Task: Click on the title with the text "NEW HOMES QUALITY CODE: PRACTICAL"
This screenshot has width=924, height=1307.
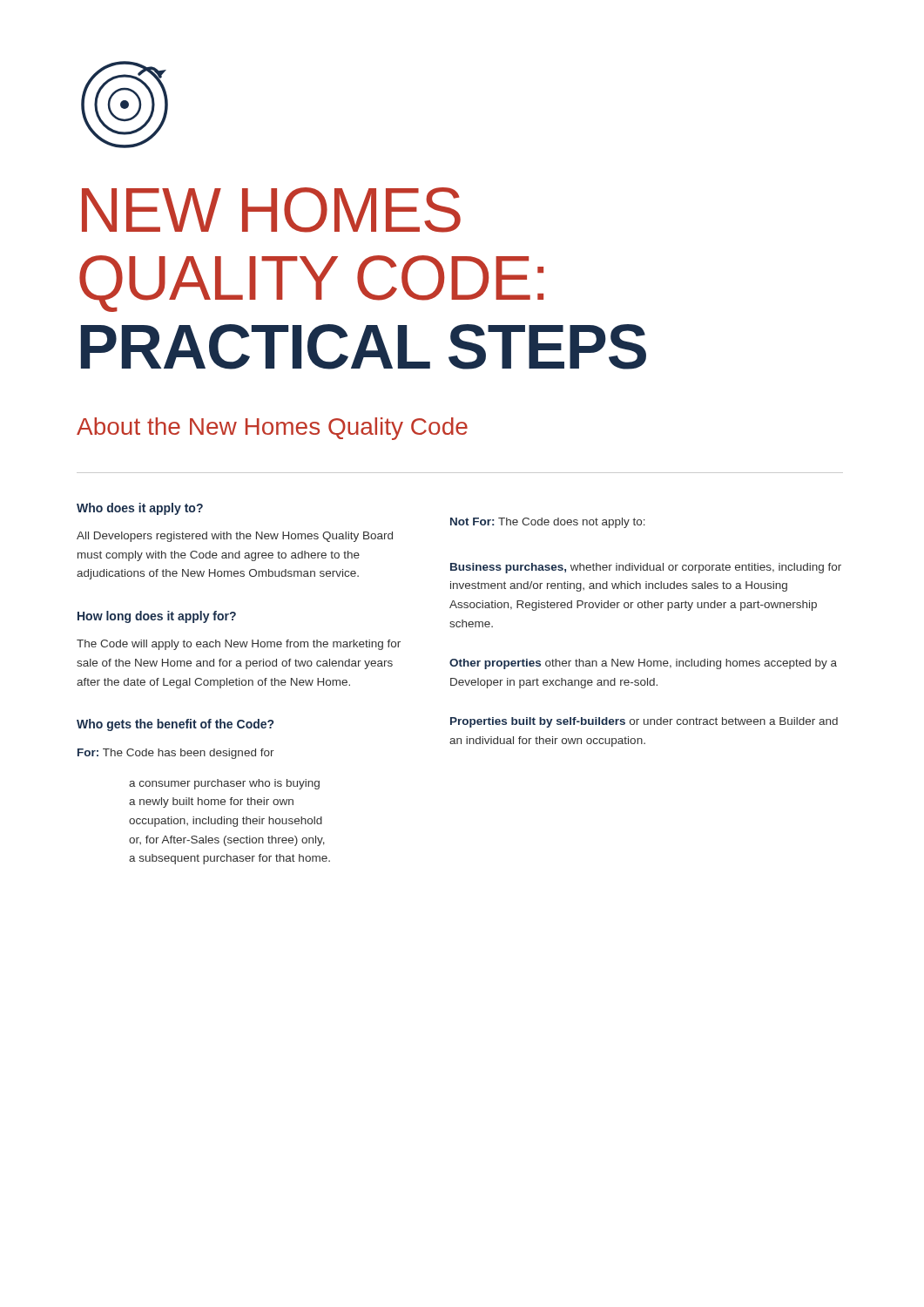Action: (x=460, y=279)
